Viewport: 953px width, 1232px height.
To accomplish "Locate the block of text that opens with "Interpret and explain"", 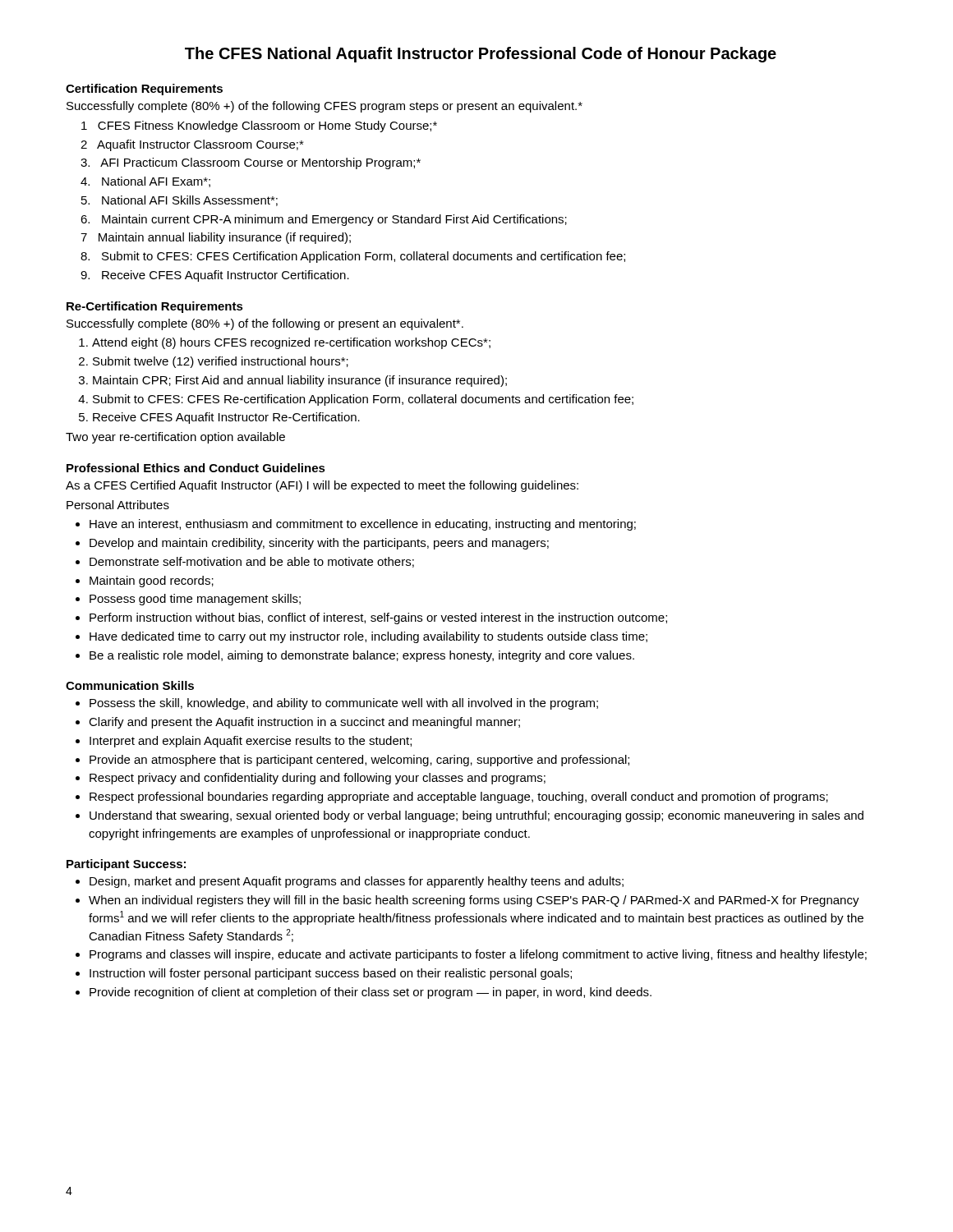I will point(251,740).
